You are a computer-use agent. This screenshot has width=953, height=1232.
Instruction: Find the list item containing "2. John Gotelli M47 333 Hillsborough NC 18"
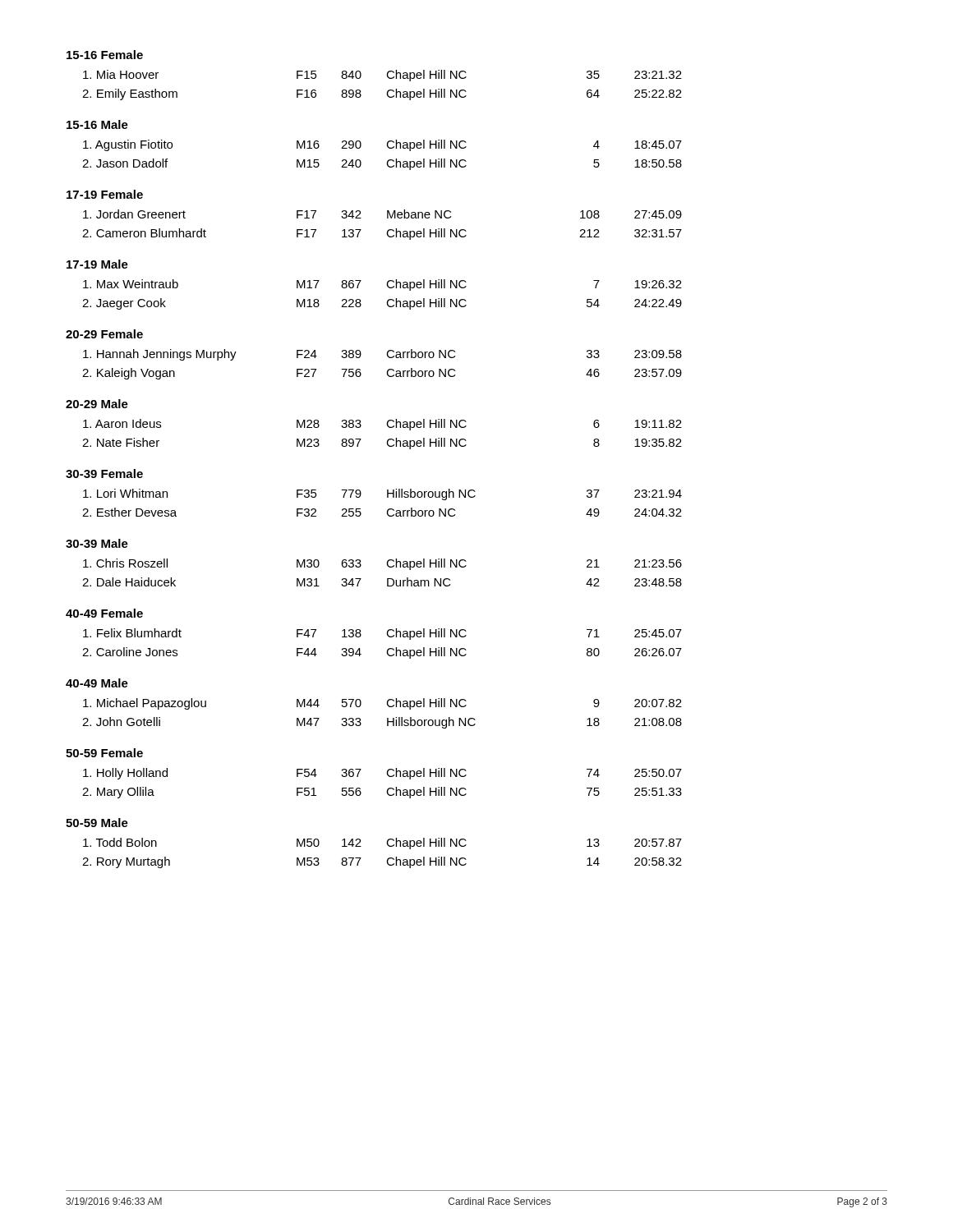pos(382,722)
